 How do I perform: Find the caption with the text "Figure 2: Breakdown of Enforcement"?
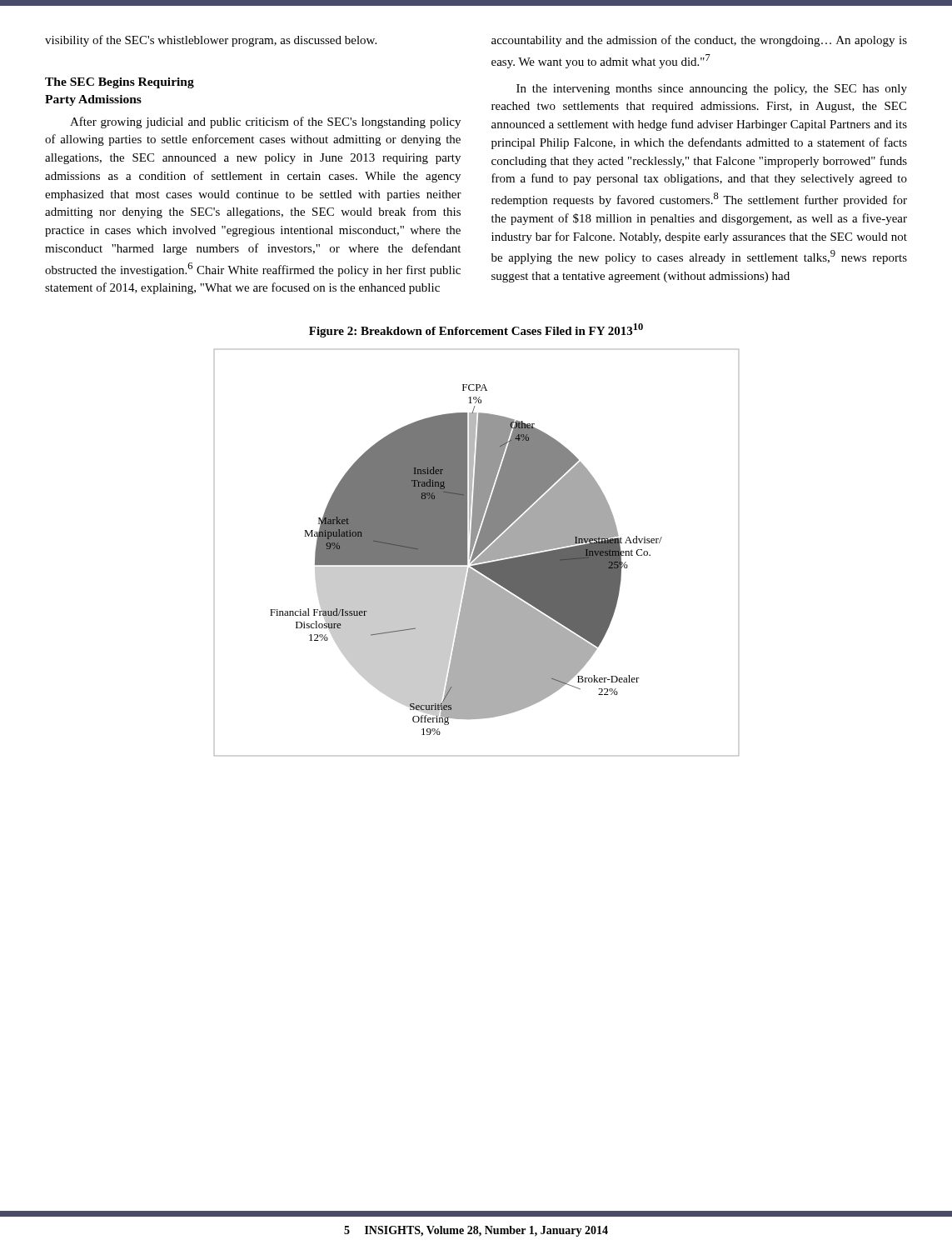(x=476, y=329)
